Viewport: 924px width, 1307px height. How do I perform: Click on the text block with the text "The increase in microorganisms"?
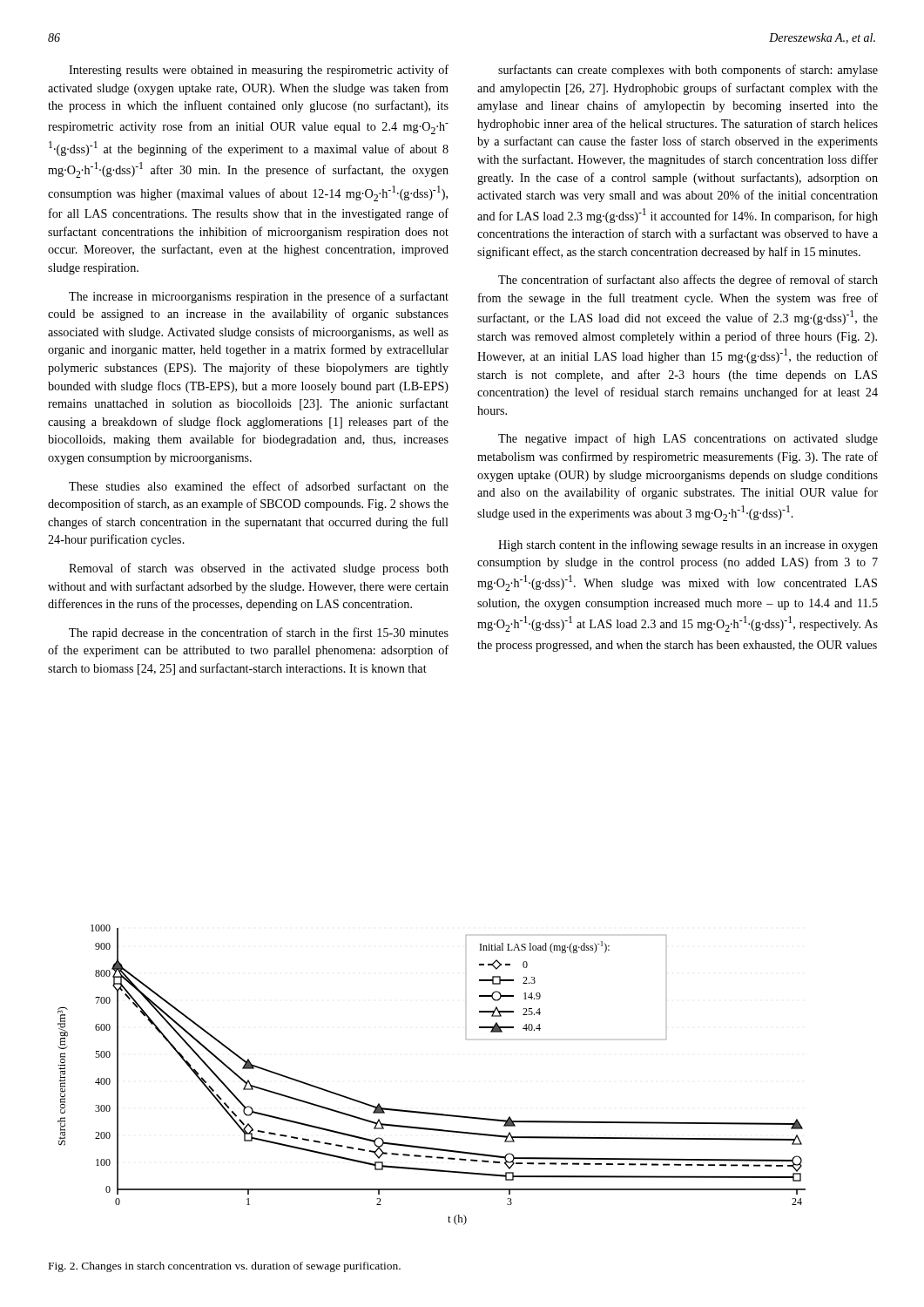(248, 377)
